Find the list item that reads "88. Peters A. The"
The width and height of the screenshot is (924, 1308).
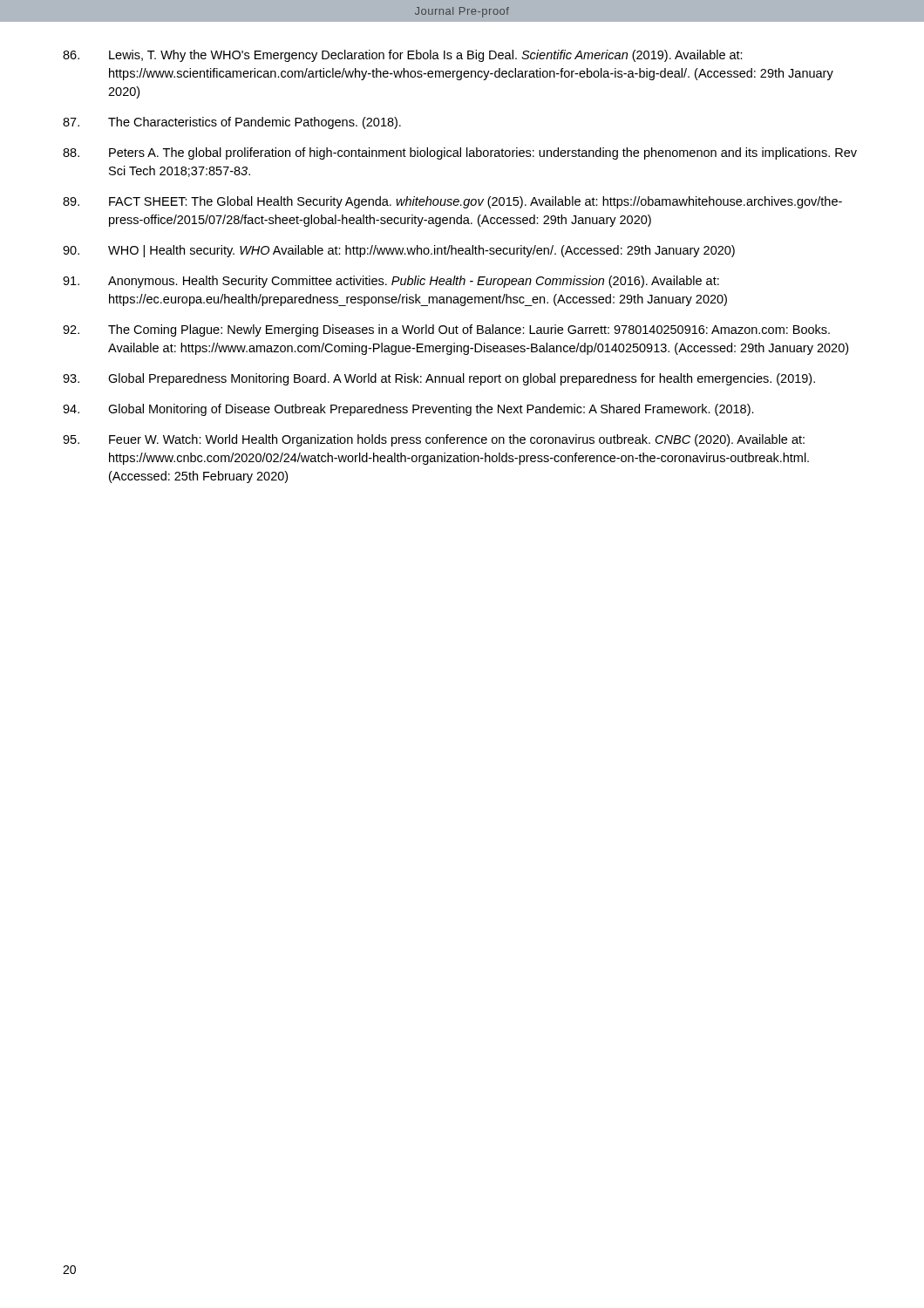[x=462, y=162]
